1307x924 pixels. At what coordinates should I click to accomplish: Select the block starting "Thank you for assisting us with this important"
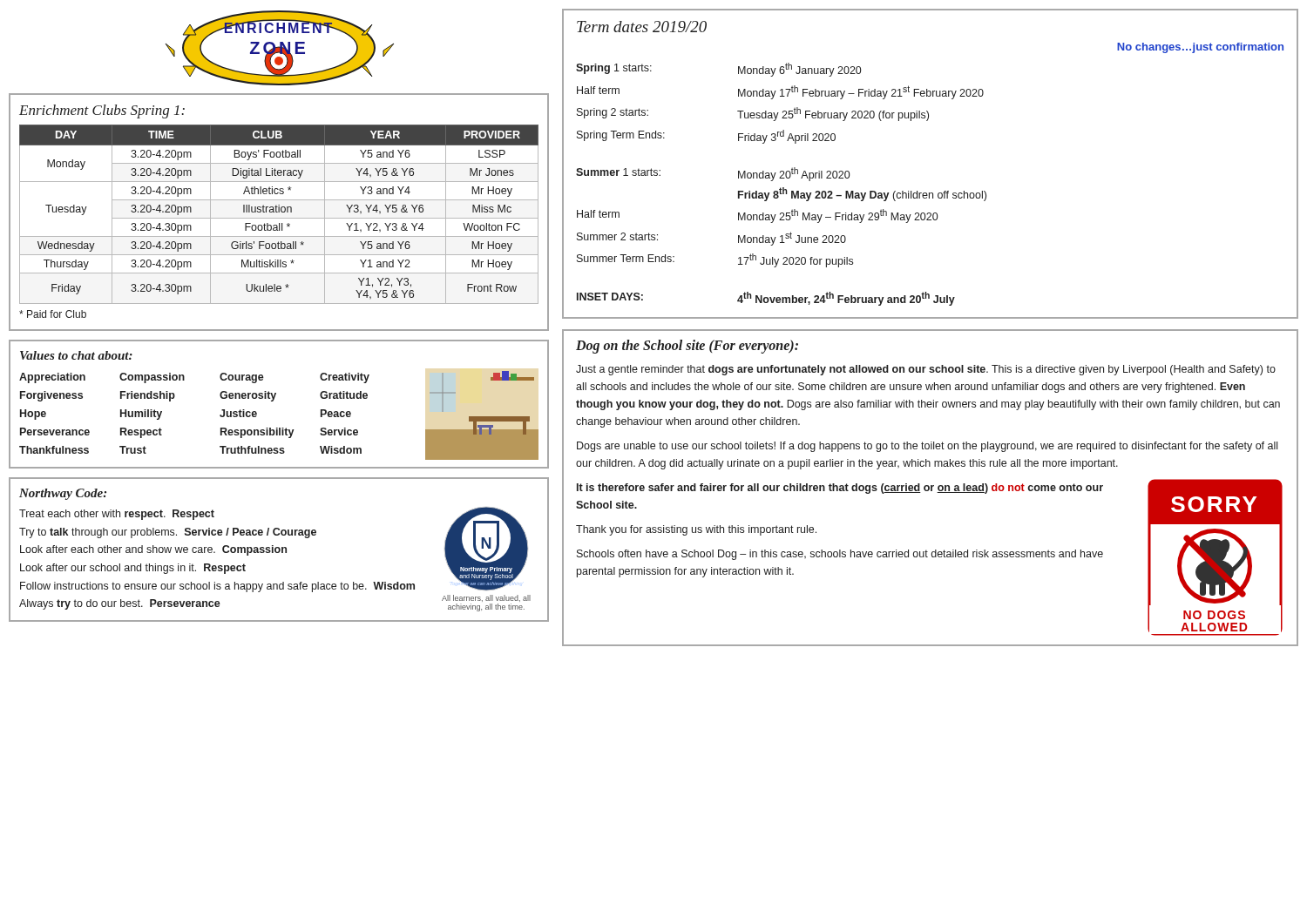pos(697,530)
